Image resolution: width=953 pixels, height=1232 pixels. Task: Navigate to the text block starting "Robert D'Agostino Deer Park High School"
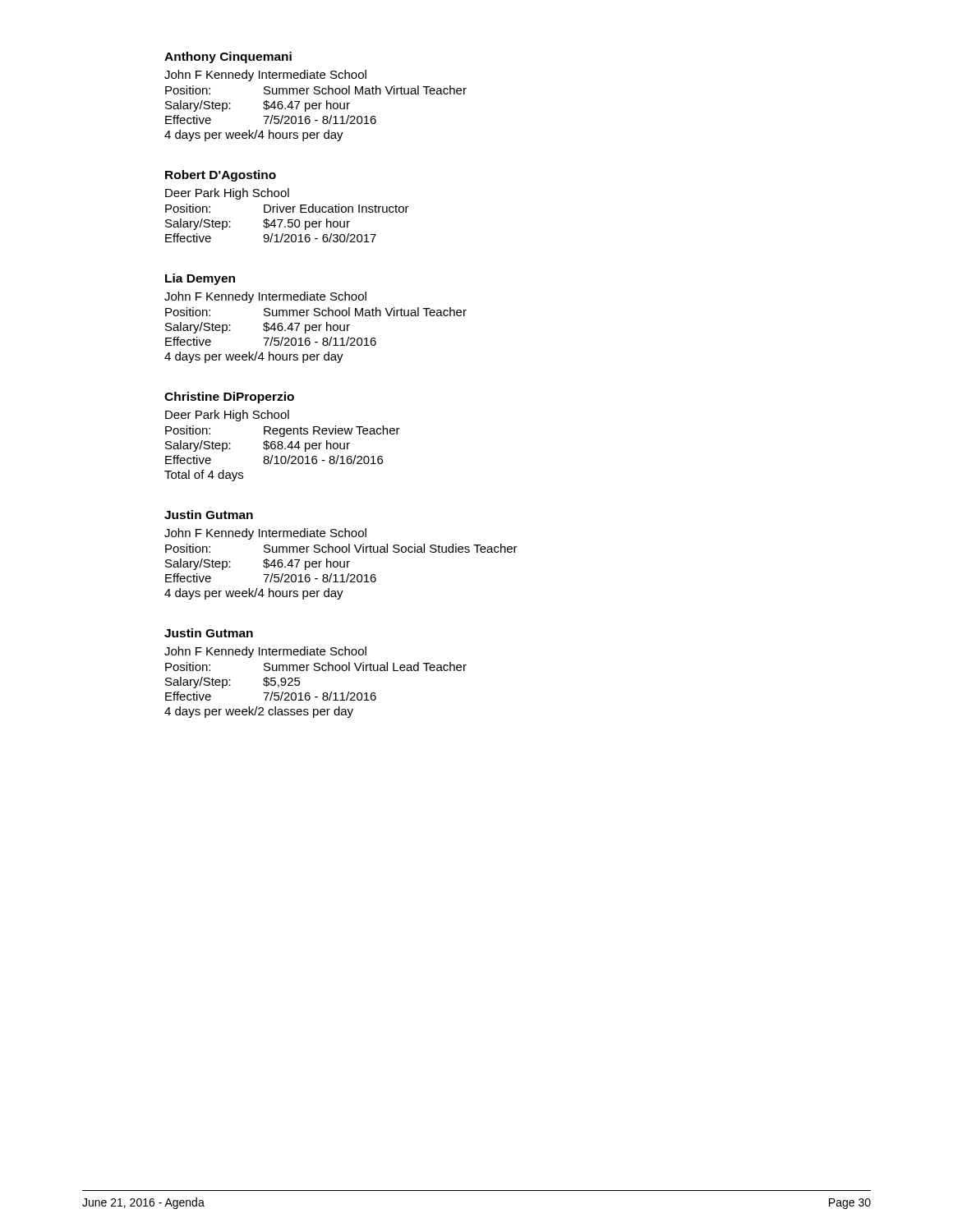pos(221,176)
